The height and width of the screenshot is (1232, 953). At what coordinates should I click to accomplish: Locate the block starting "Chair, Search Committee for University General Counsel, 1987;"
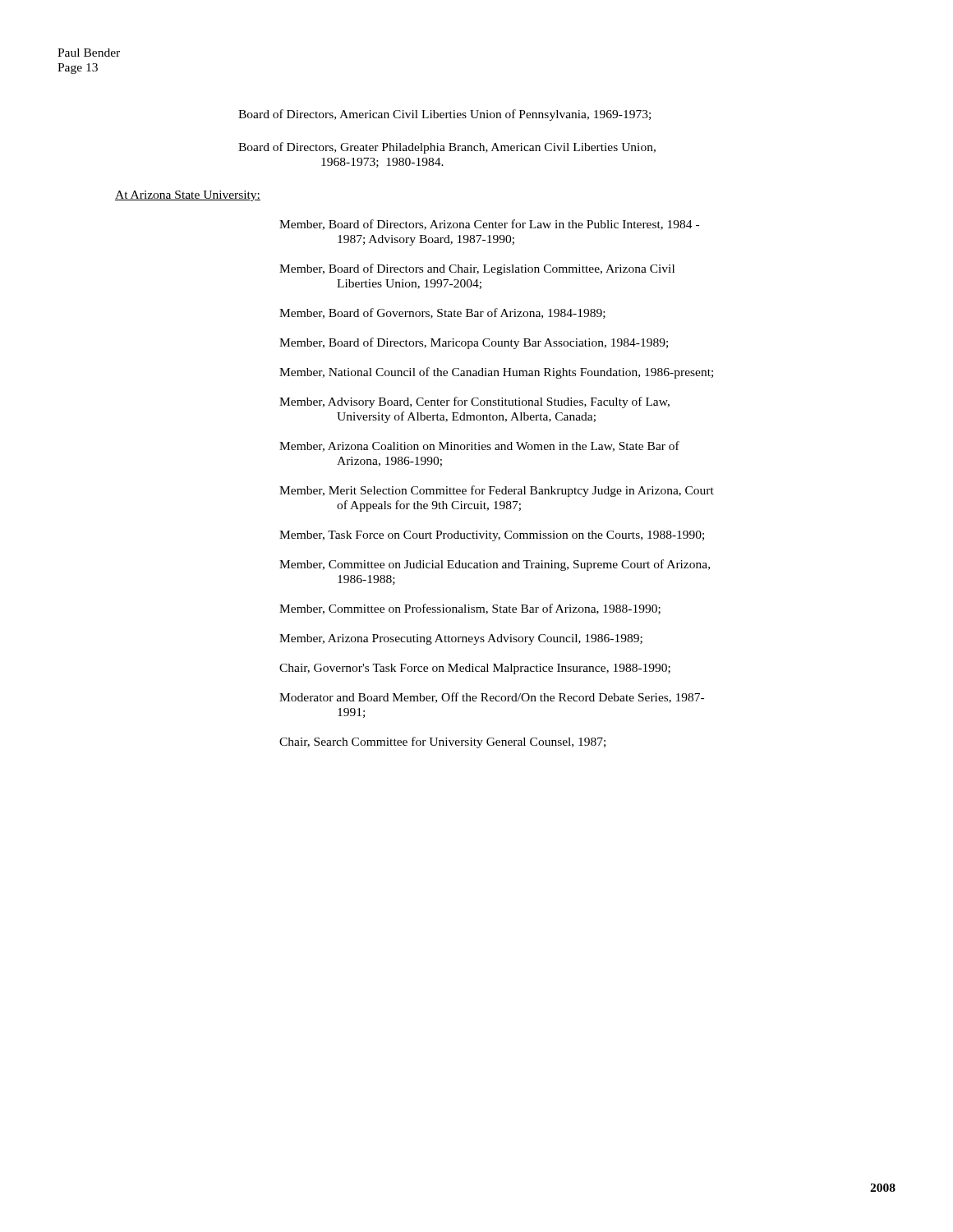click(x=443, y=741)
